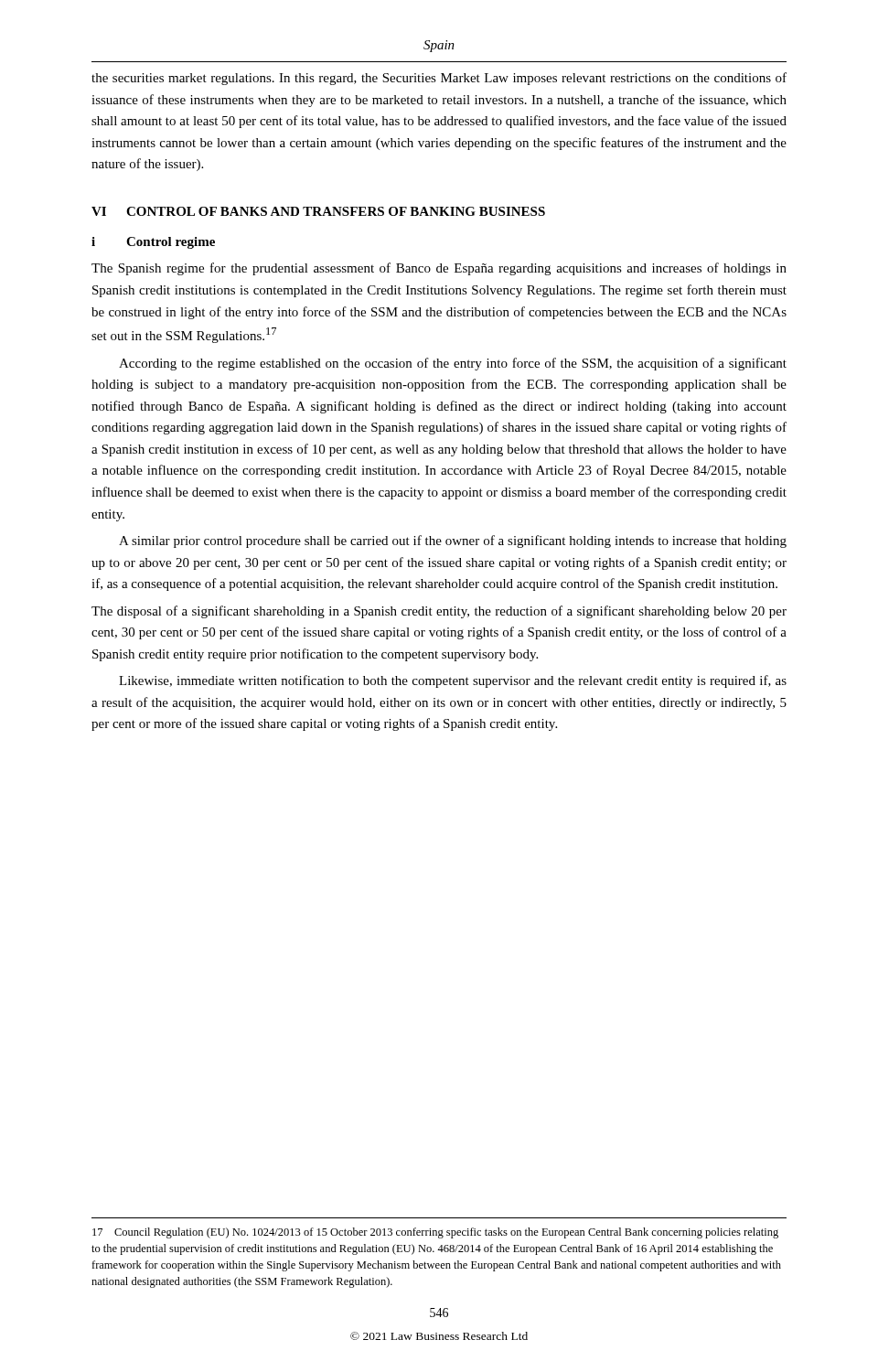Locate the element starting "Likewise, immediate written"

439,702
